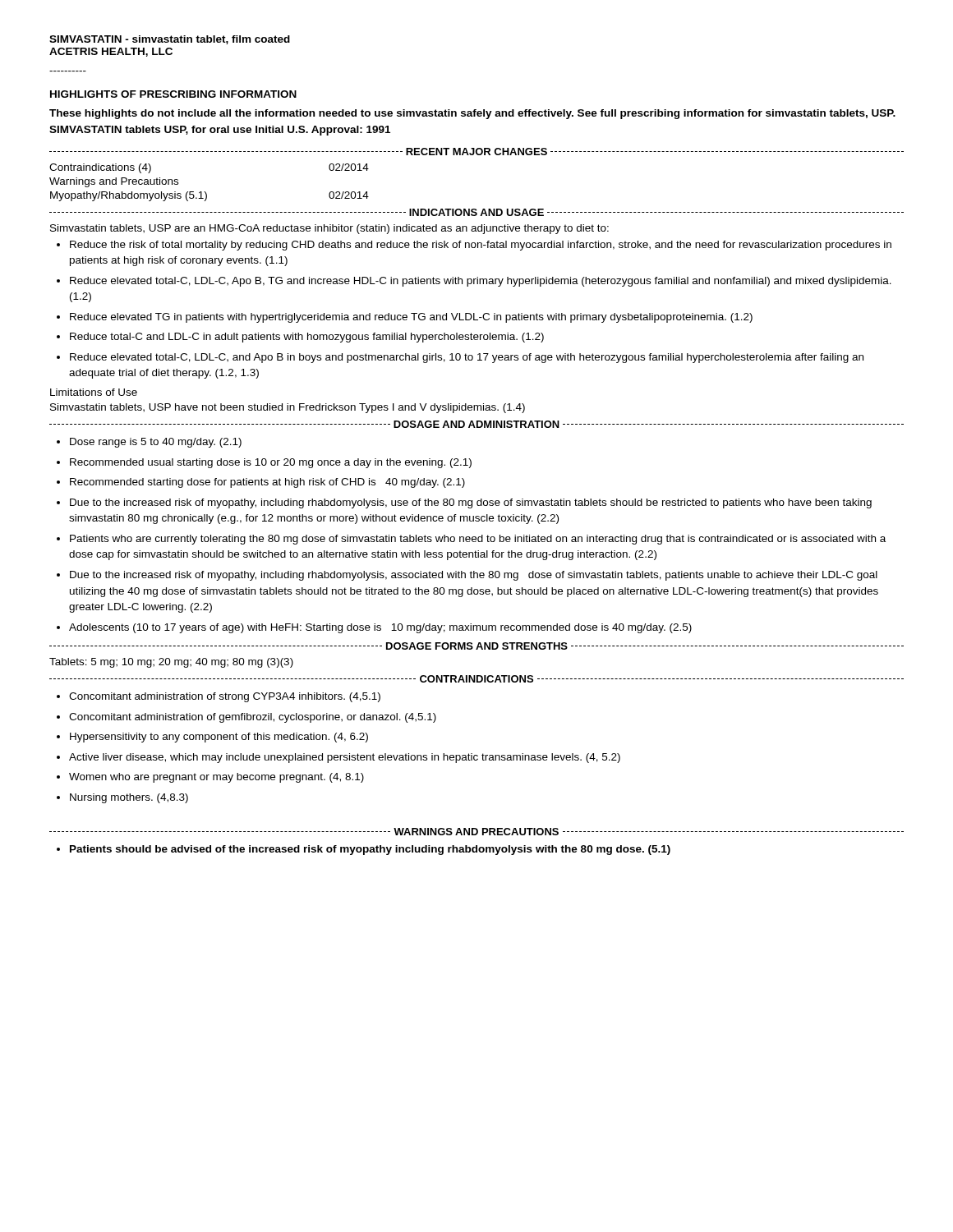Locate the passage starting "Nursing mothers. (4,8.3)"
The height and width of the screenshot is (1232, 953).
(x=129, y=797)
